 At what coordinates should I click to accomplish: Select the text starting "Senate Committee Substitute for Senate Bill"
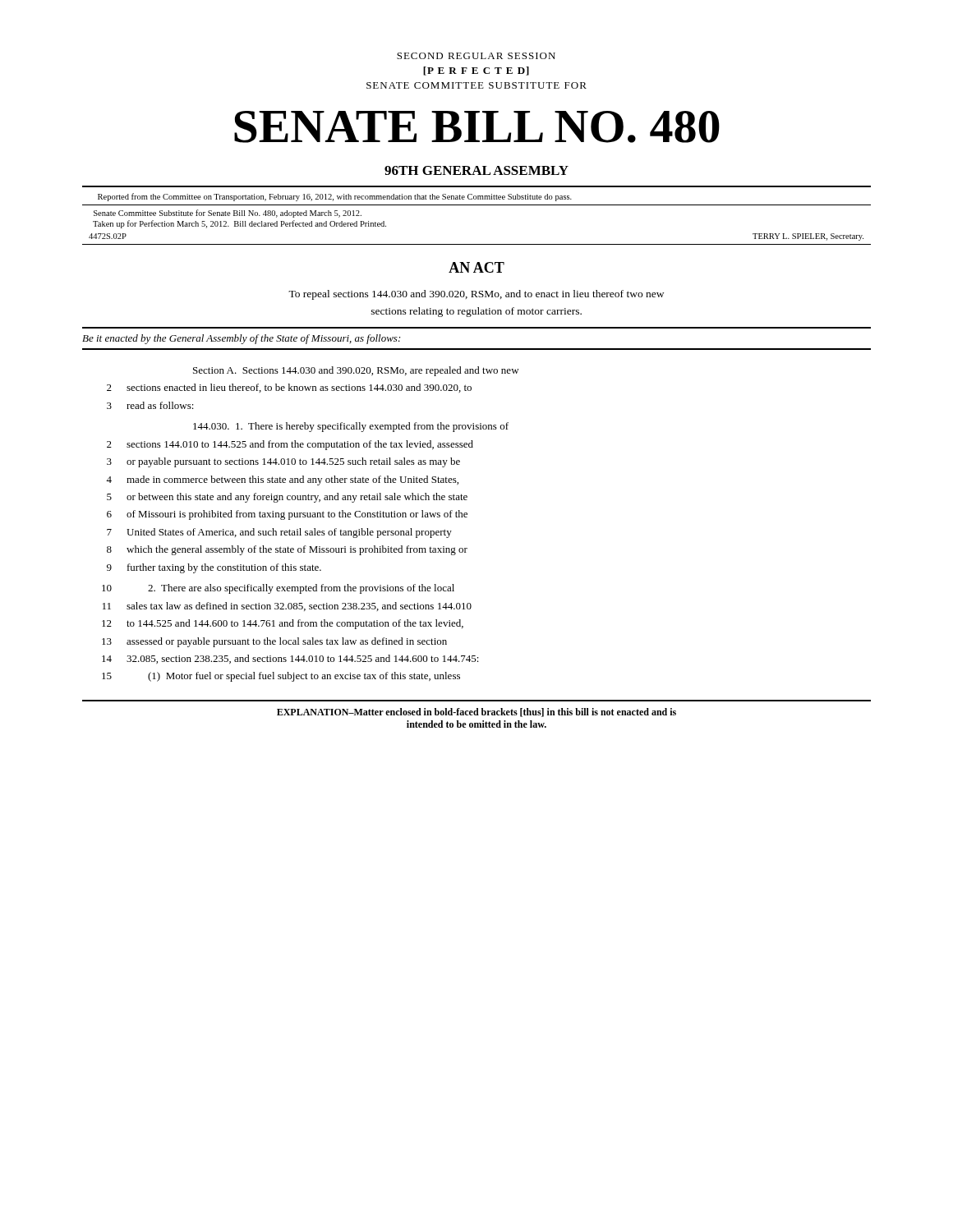coord(225,213)
